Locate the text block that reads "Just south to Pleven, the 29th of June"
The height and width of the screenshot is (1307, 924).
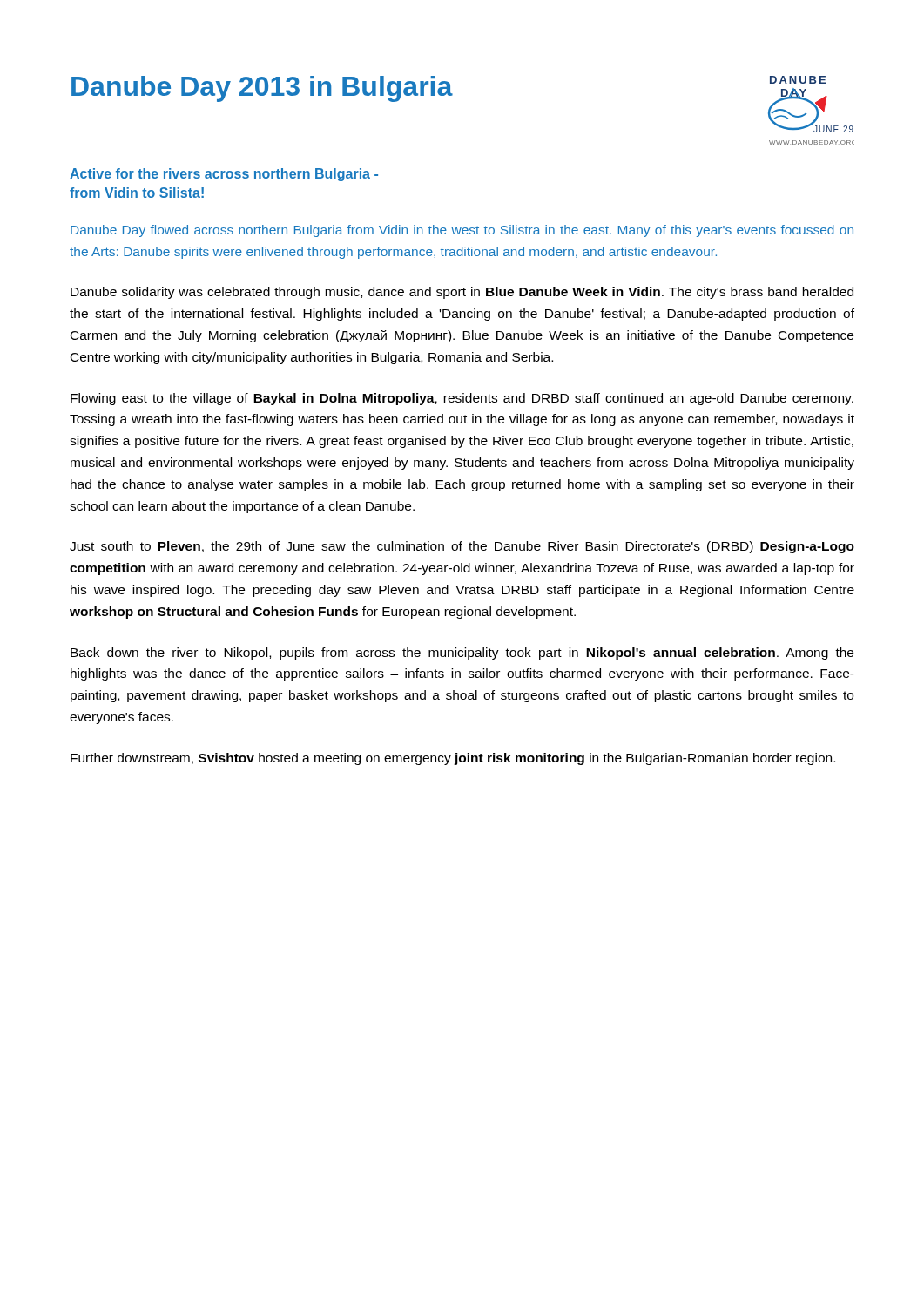pyautogui.click(x=462, y=579)
